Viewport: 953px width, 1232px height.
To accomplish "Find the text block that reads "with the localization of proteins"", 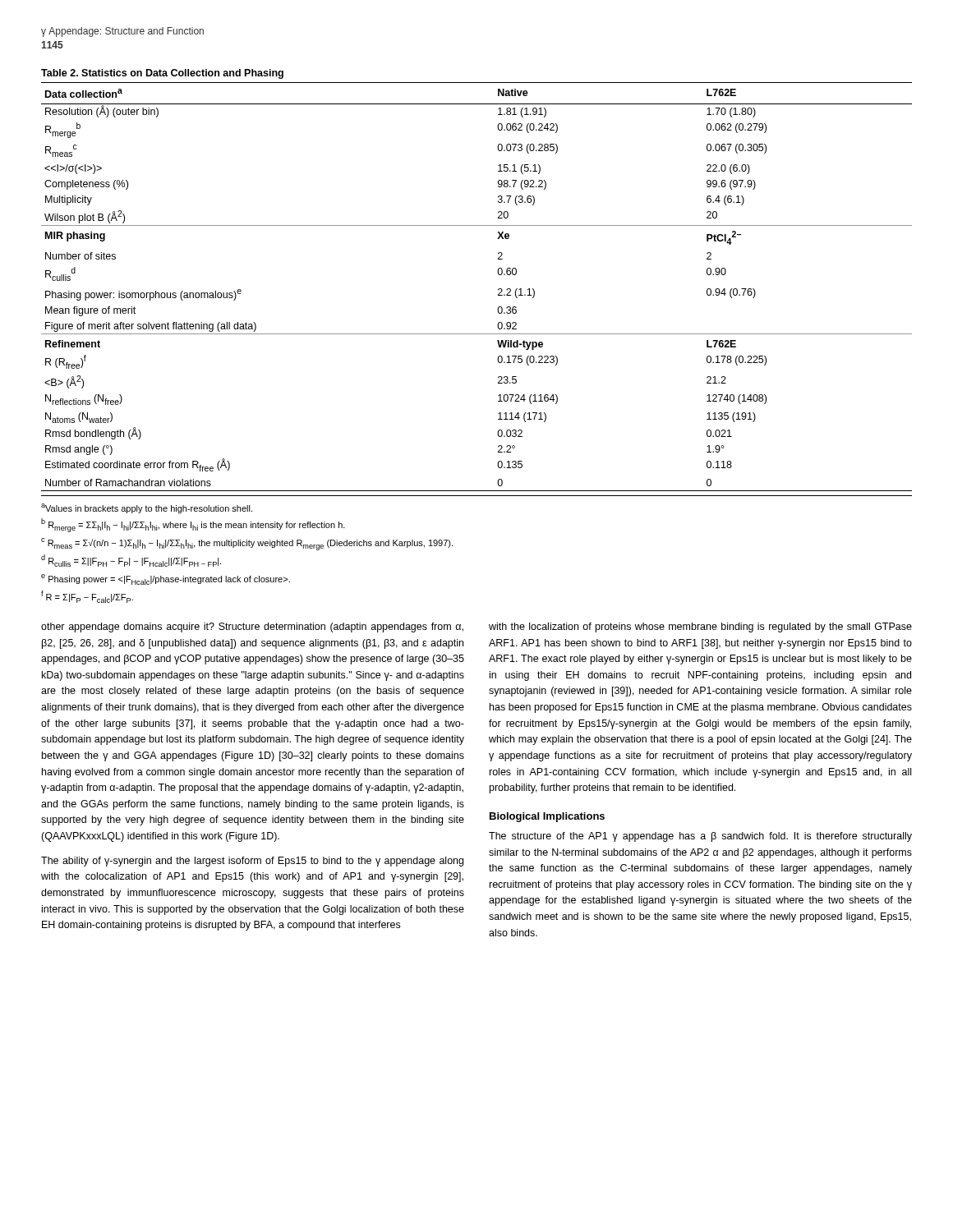I will (x=700, y=707).
